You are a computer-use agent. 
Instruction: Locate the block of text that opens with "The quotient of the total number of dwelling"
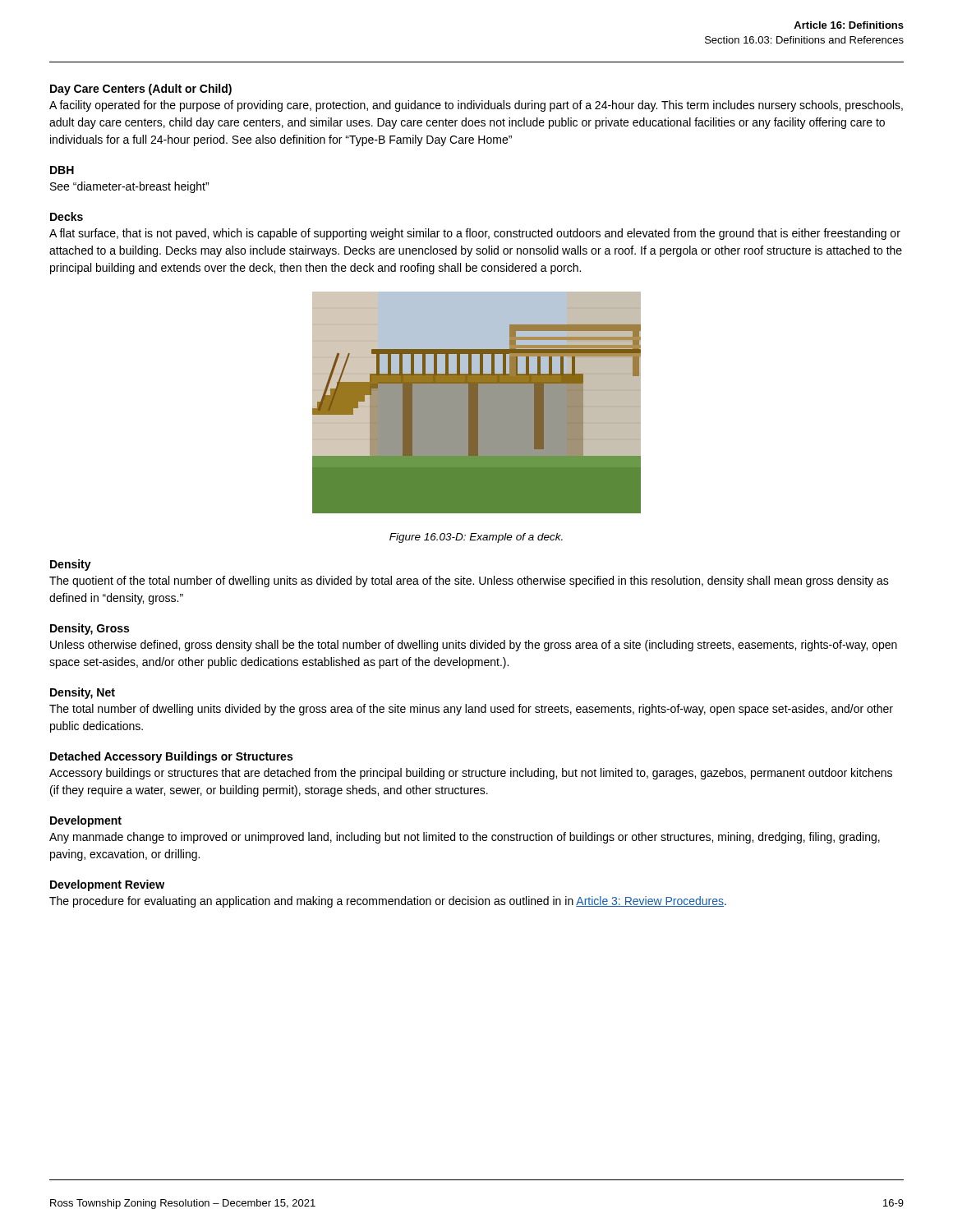[x=476, y=590]
